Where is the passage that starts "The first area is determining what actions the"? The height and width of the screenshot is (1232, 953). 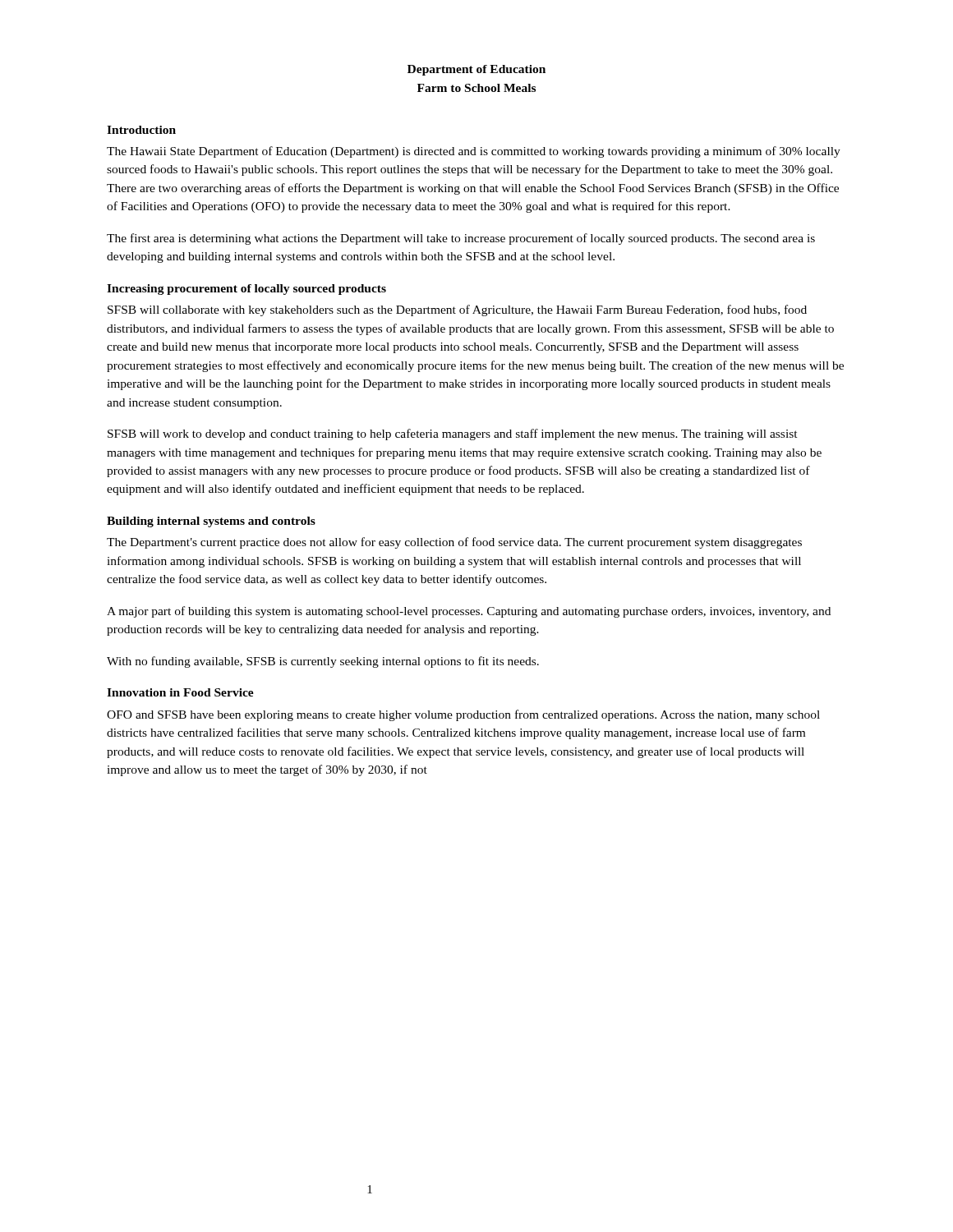[x=461, y=247]
